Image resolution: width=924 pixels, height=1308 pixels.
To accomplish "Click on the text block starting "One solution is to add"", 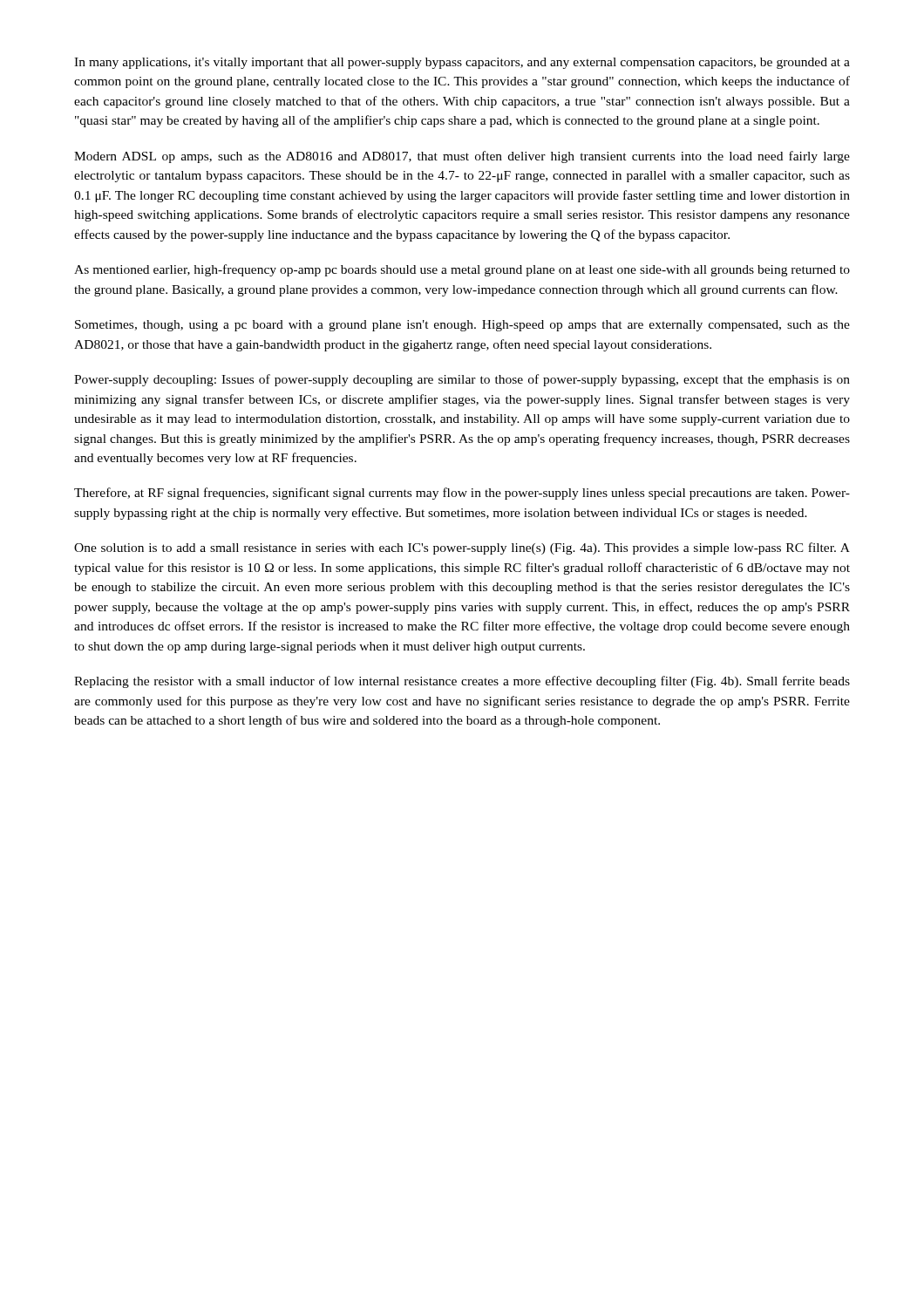I will (x=462, y=596).
